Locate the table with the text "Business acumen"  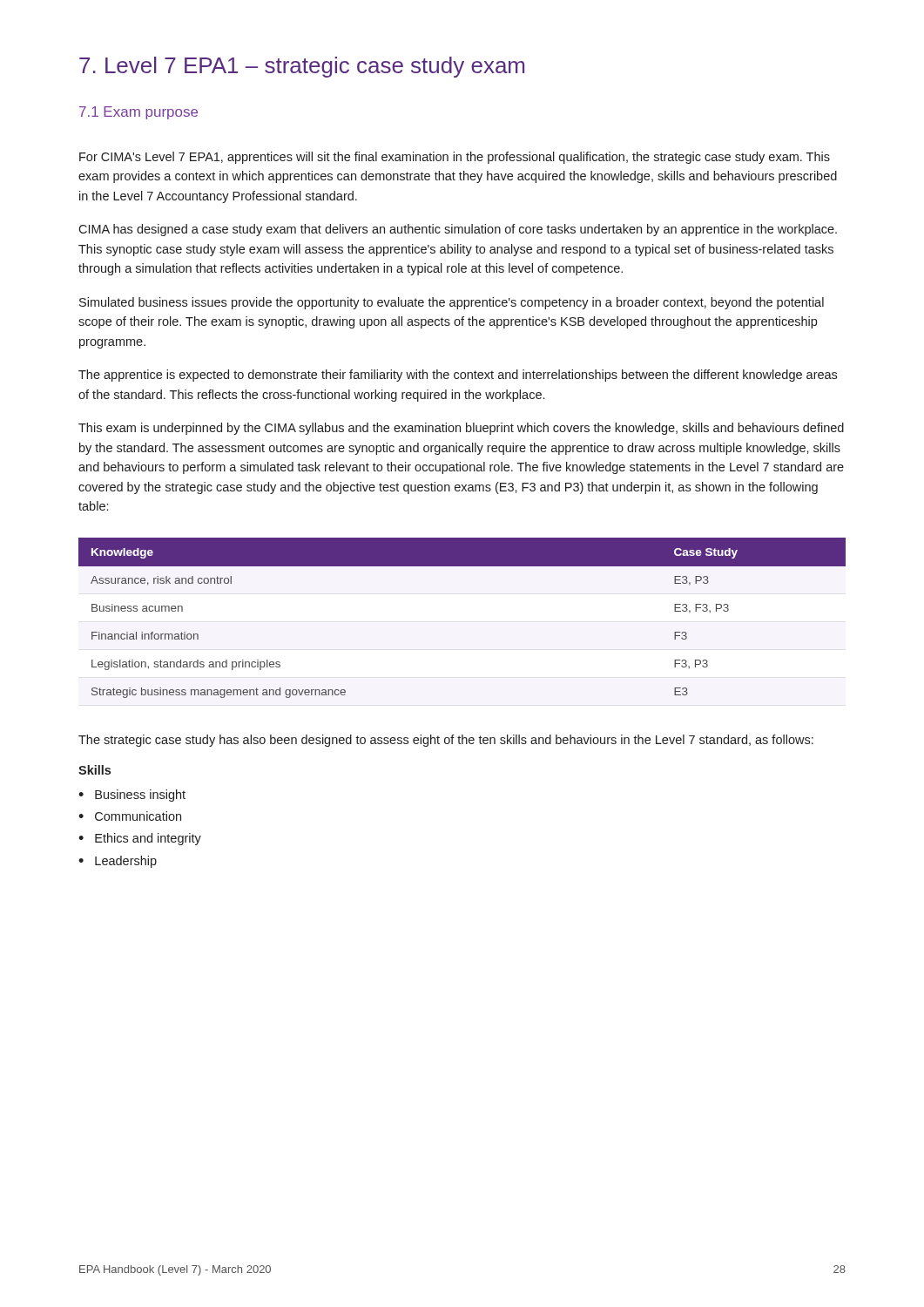click(x=462, y=621)
